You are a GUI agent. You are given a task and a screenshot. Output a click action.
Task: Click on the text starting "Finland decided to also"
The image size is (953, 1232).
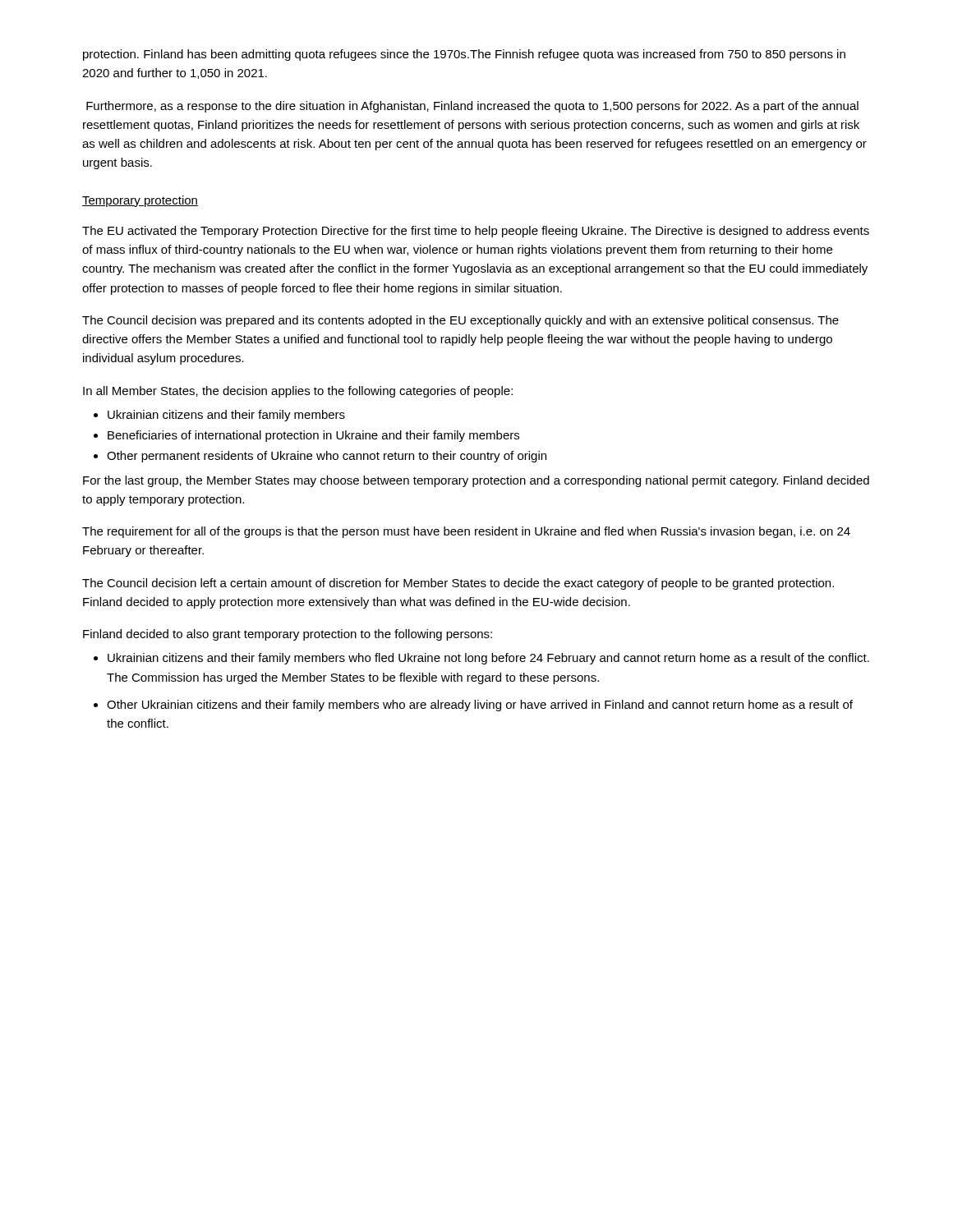(x=288, y=634)
